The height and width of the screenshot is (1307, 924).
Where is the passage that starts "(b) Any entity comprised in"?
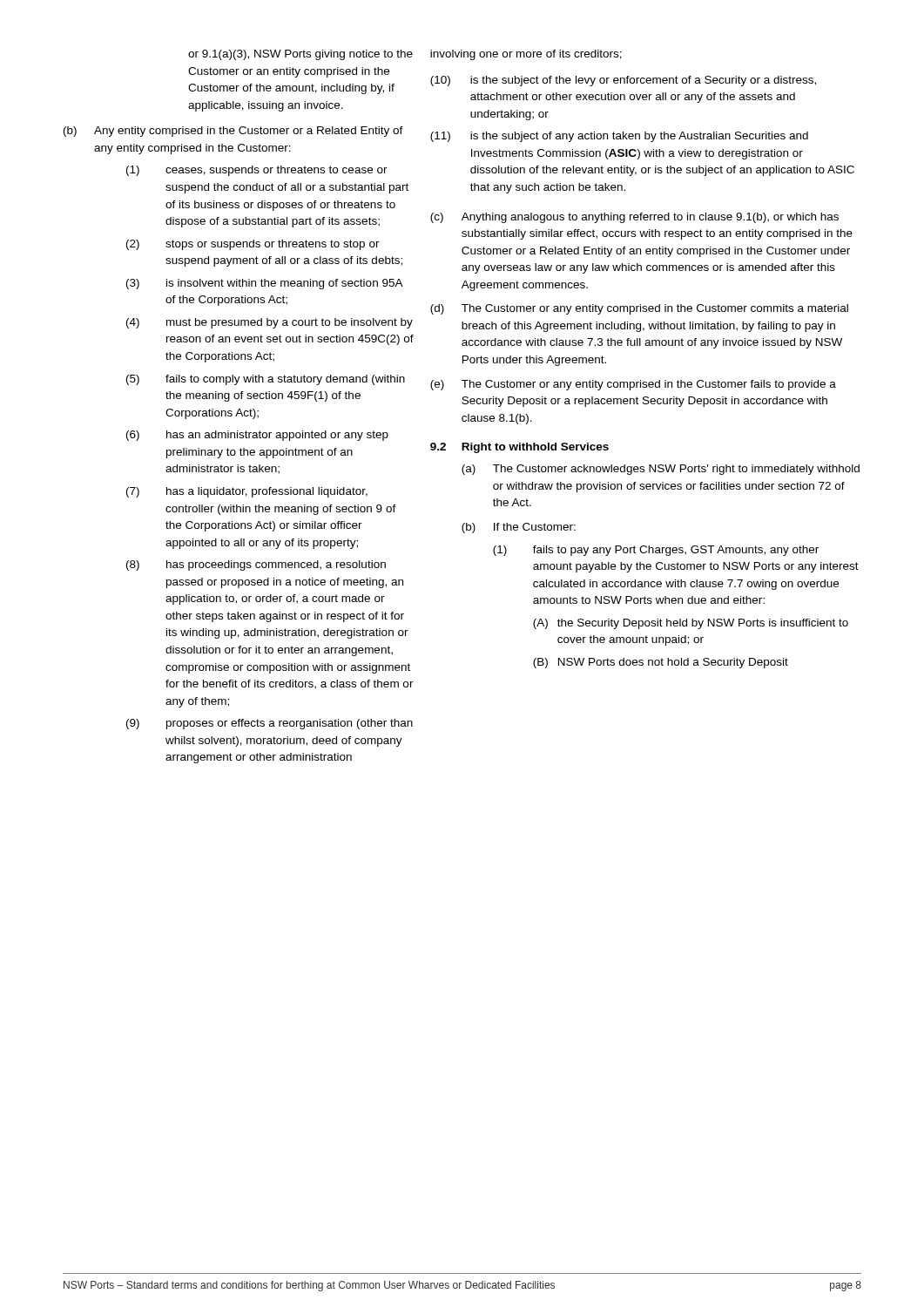click(x=239, y=139)
